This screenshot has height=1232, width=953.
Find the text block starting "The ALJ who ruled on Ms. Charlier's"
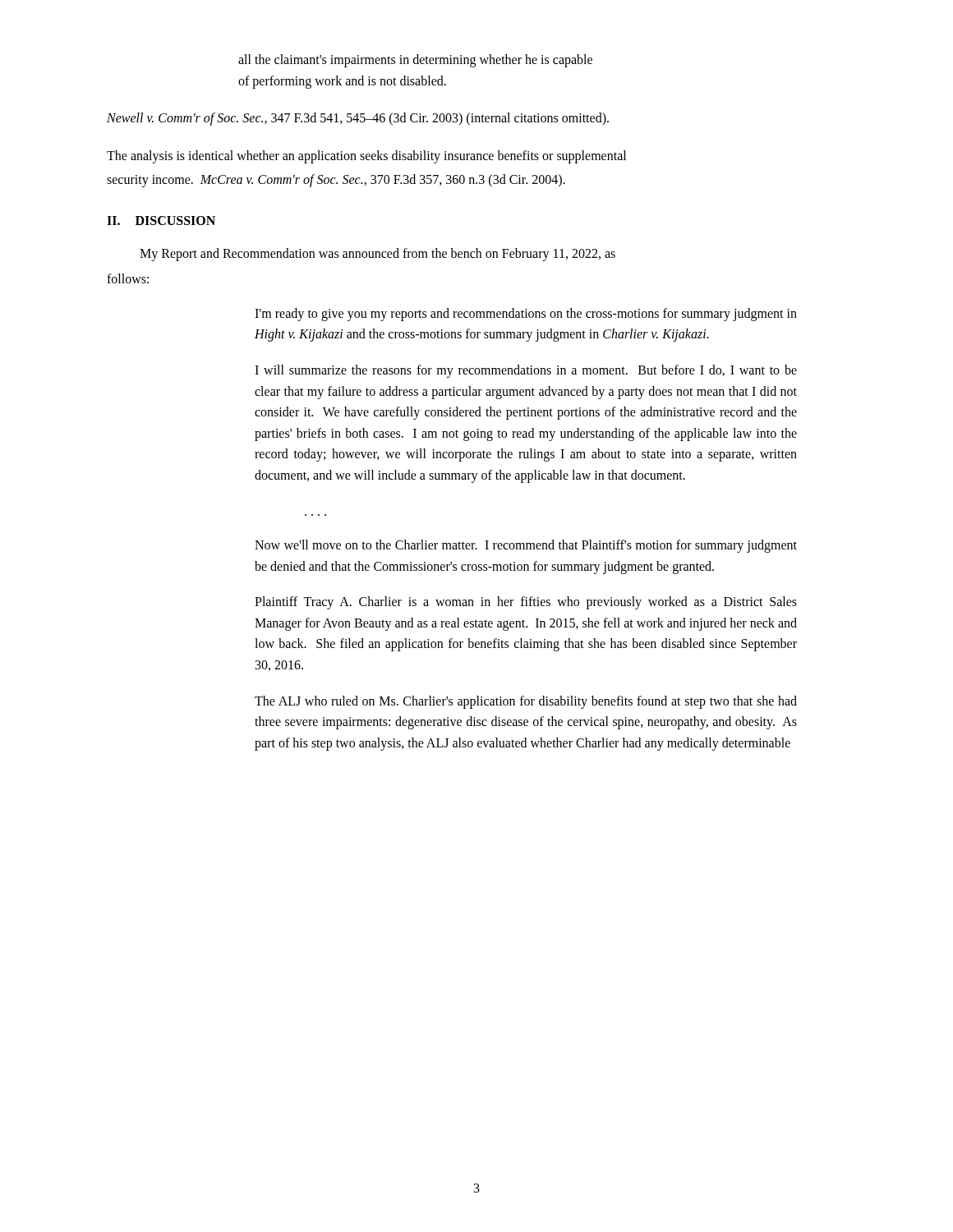pos(526,722)
